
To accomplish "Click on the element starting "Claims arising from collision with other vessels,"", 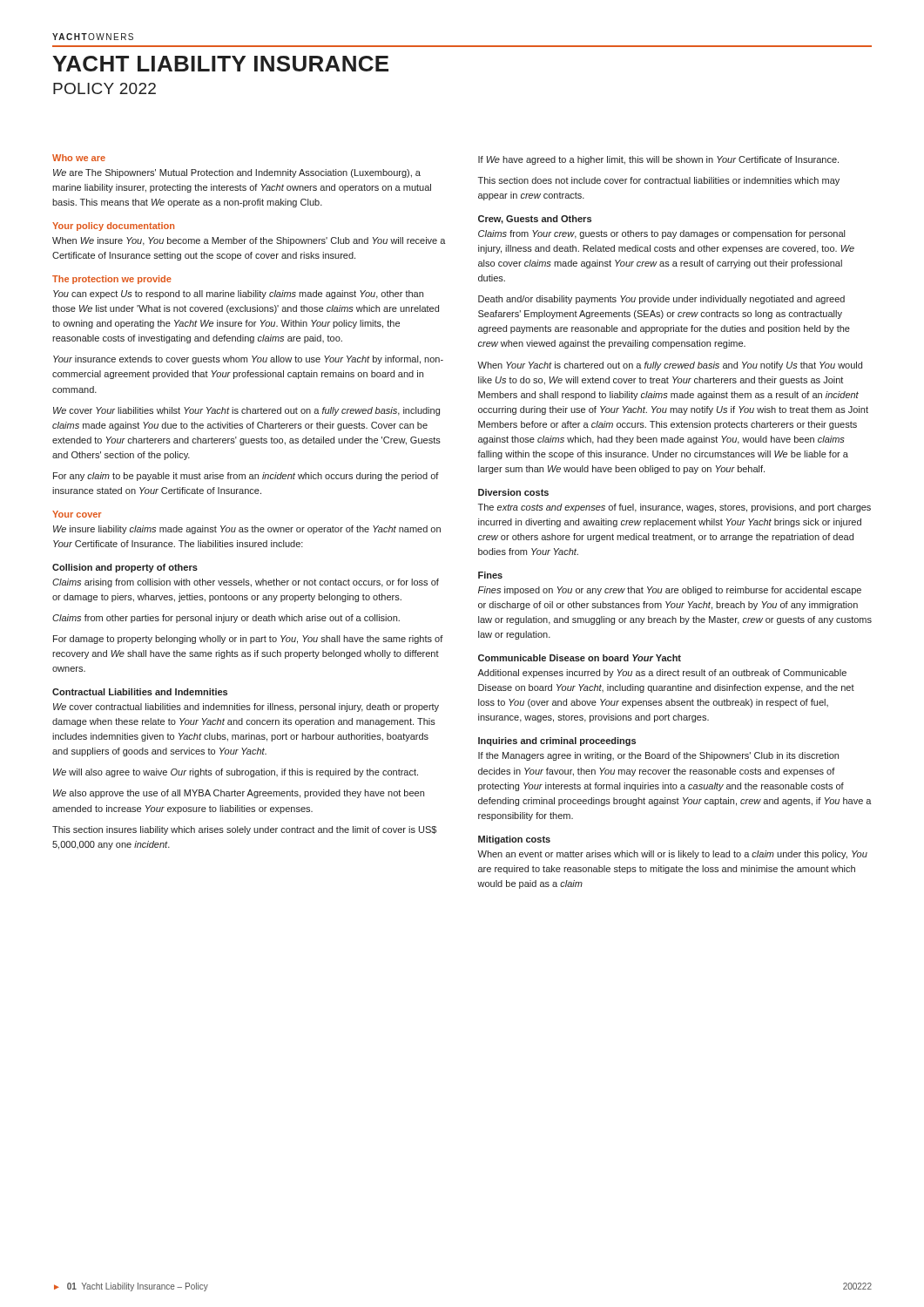I will 249,626.
